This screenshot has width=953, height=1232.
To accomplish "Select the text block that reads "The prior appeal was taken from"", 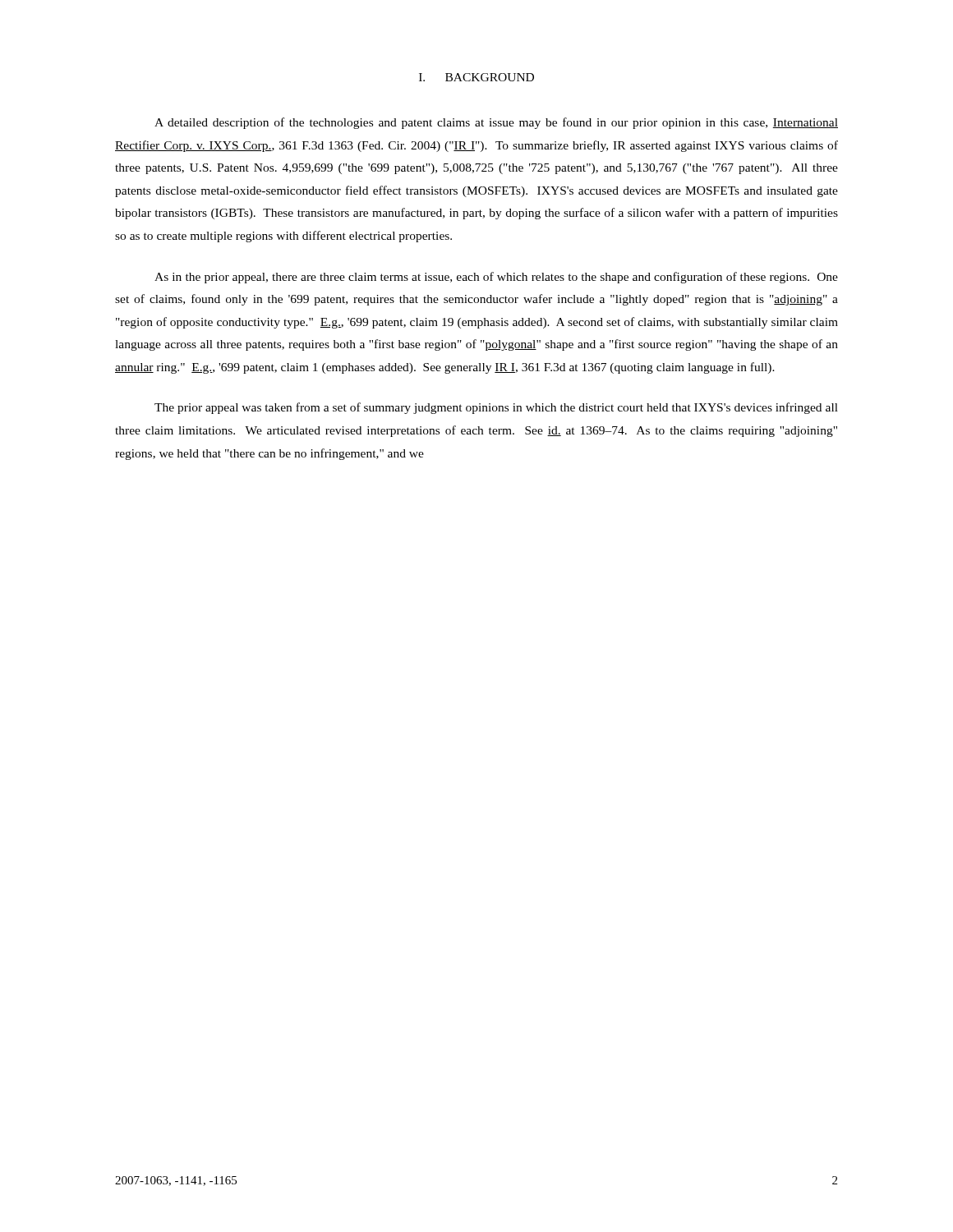I will click(476, 430).
